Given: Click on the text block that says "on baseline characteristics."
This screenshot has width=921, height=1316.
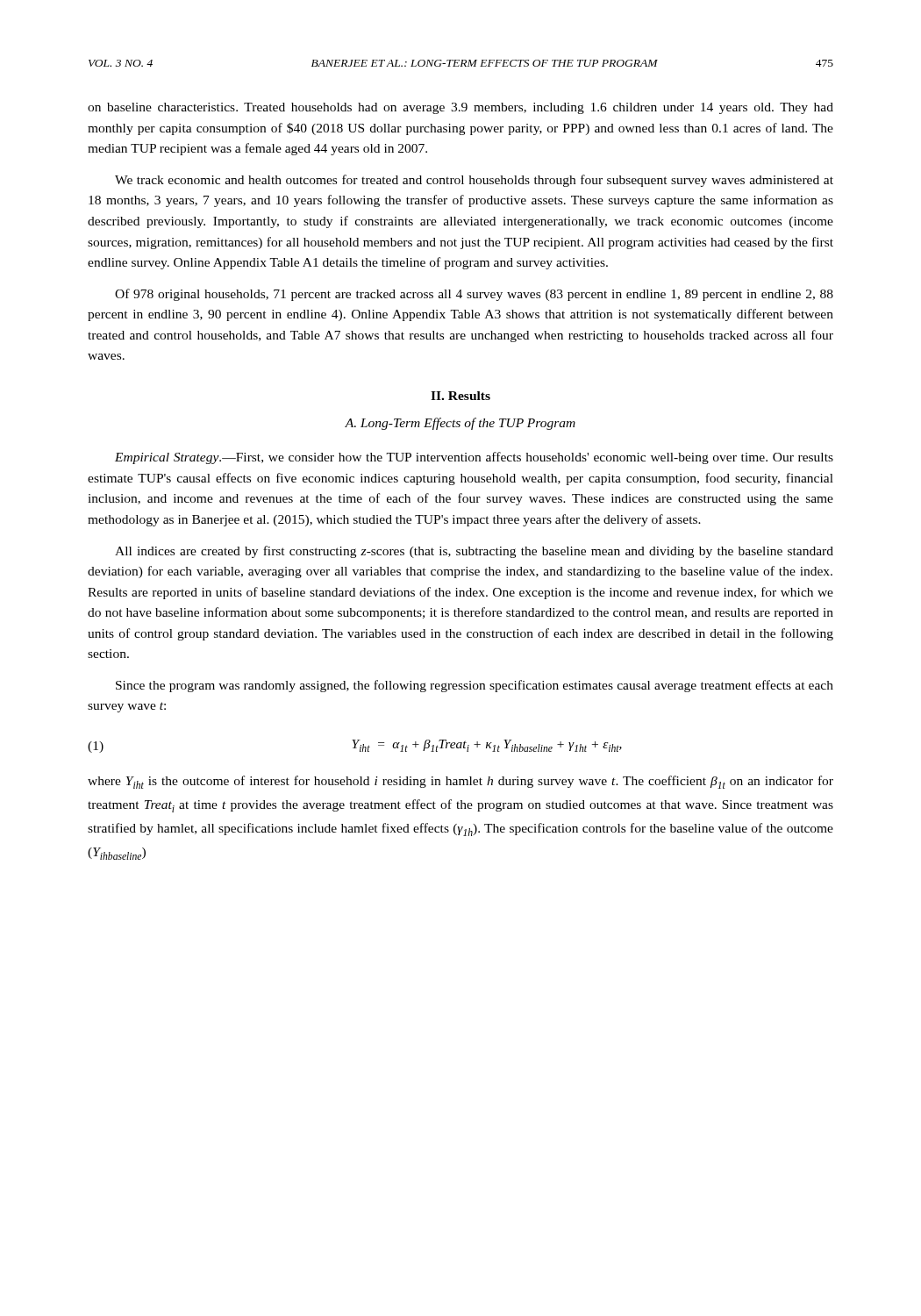Looking at the screenshot, I should (x=460, y=128).
